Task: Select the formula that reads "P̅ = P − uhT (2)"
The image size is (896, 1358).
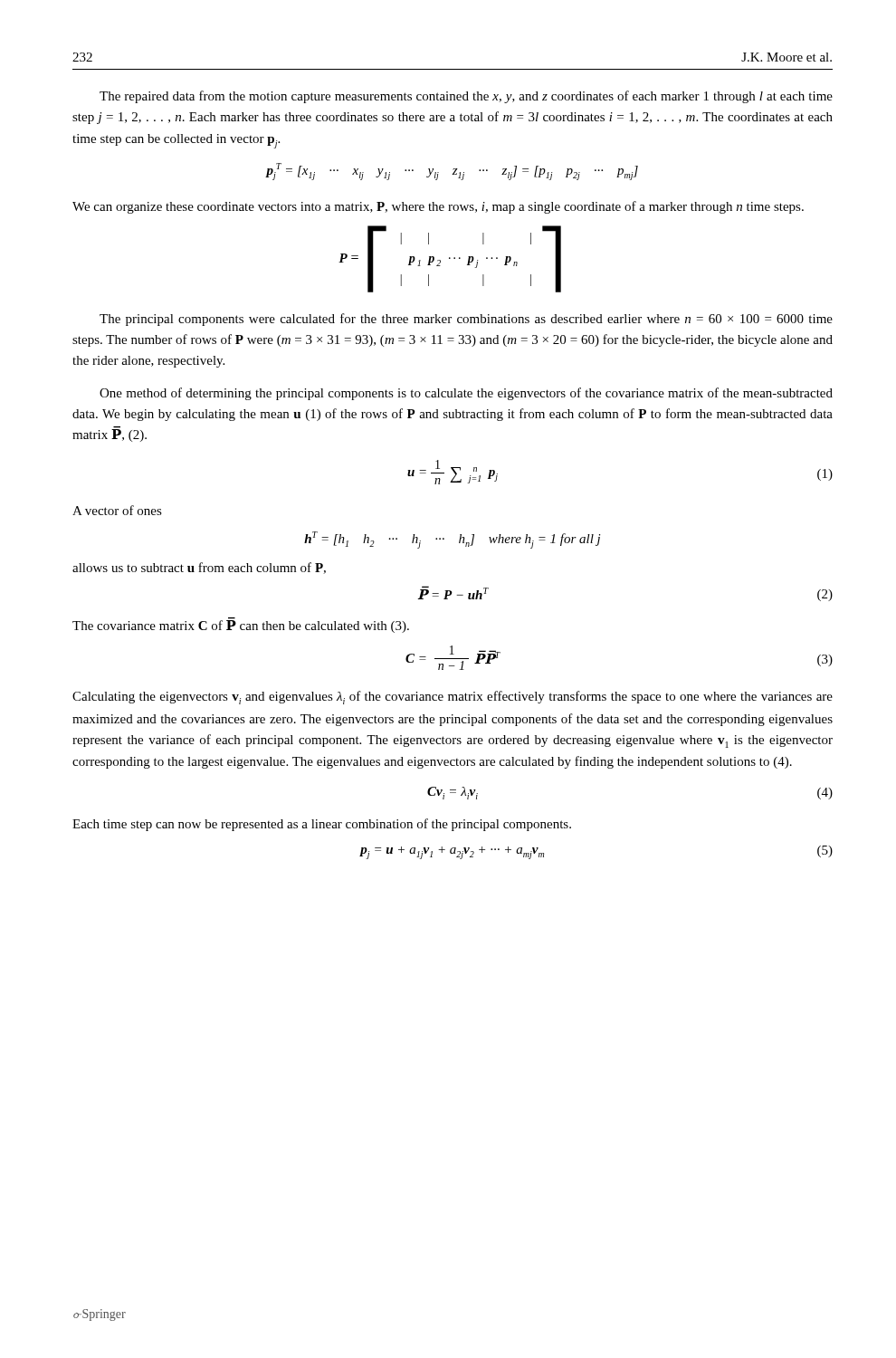Action: pos(448,593)
